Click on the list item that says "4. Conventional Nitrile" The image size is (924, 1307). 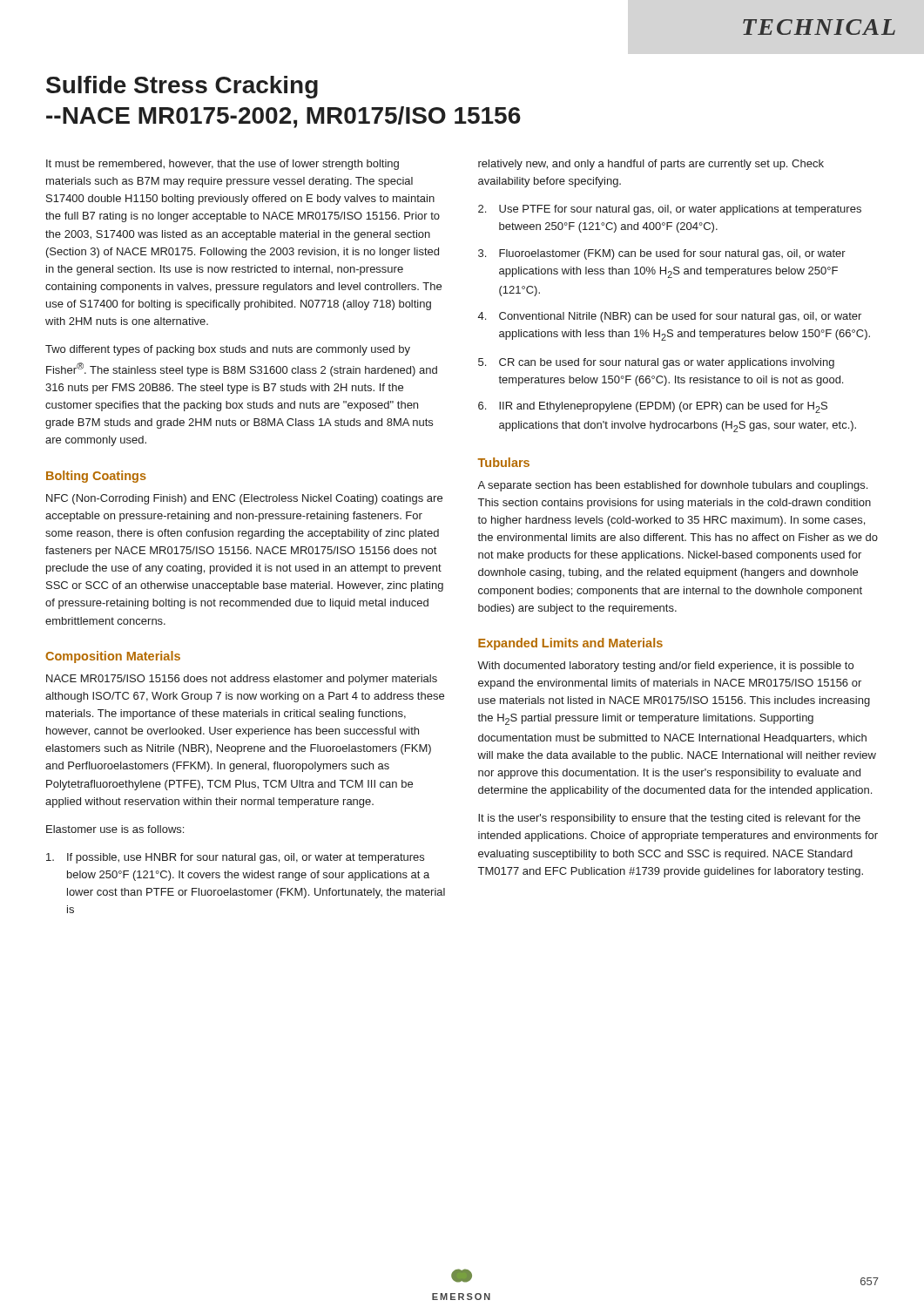click(x=678, y=326)
